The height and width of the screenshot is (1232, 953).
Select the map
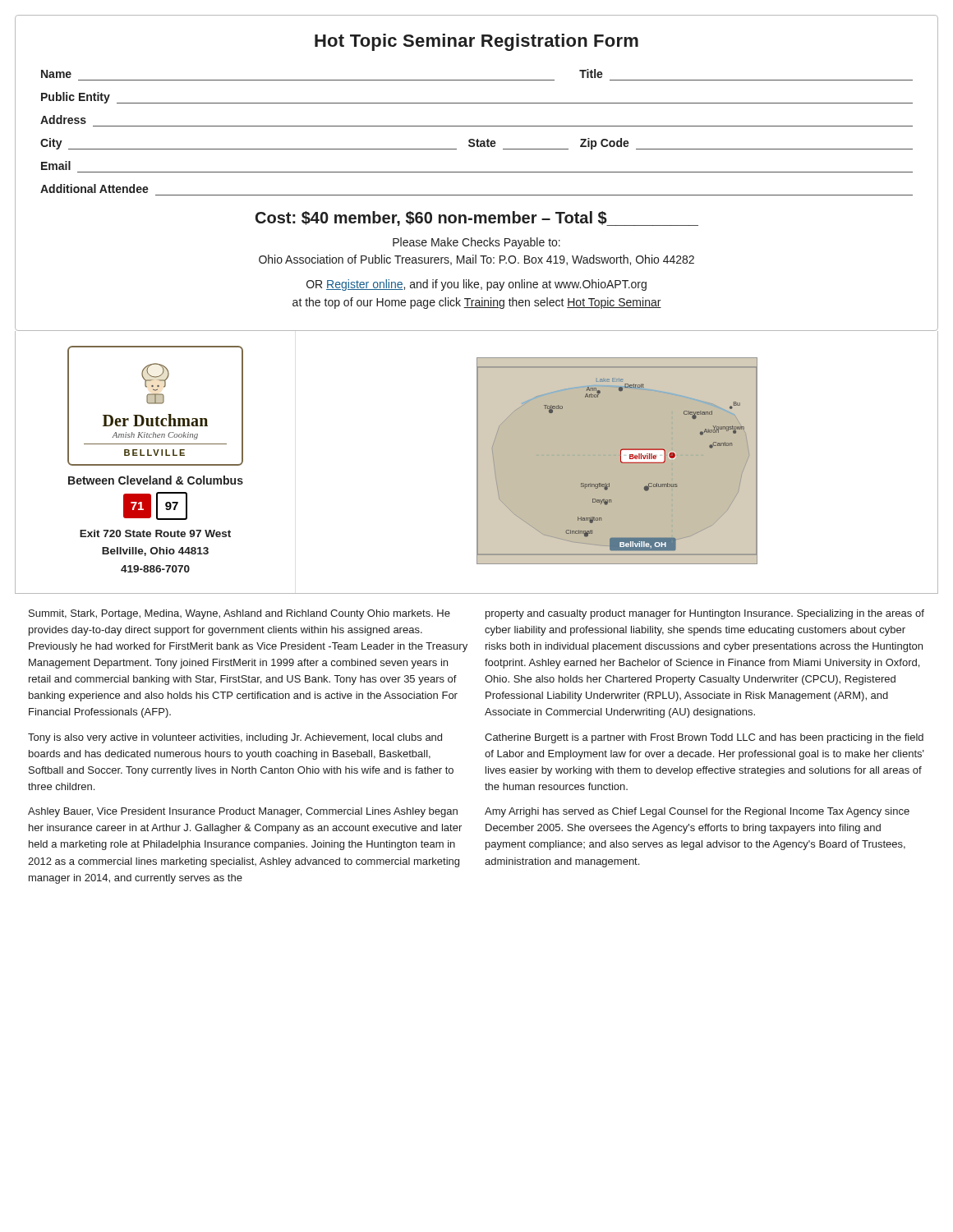pyautogui.click(x=617, y=462)
